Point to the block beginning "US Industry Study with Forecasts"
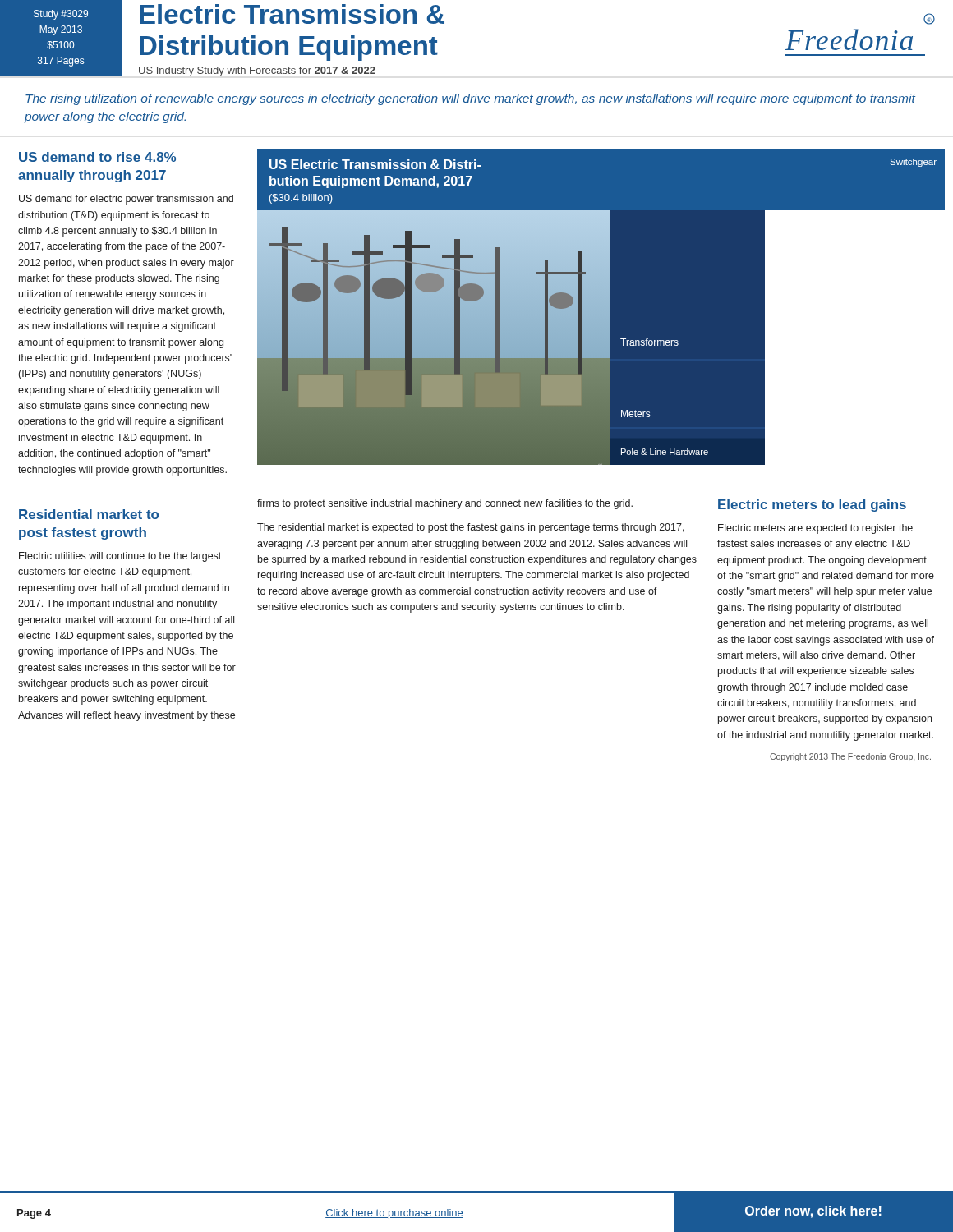Image resolution: width=953 pixels, height=1232 pixels. tap(257, 70)
